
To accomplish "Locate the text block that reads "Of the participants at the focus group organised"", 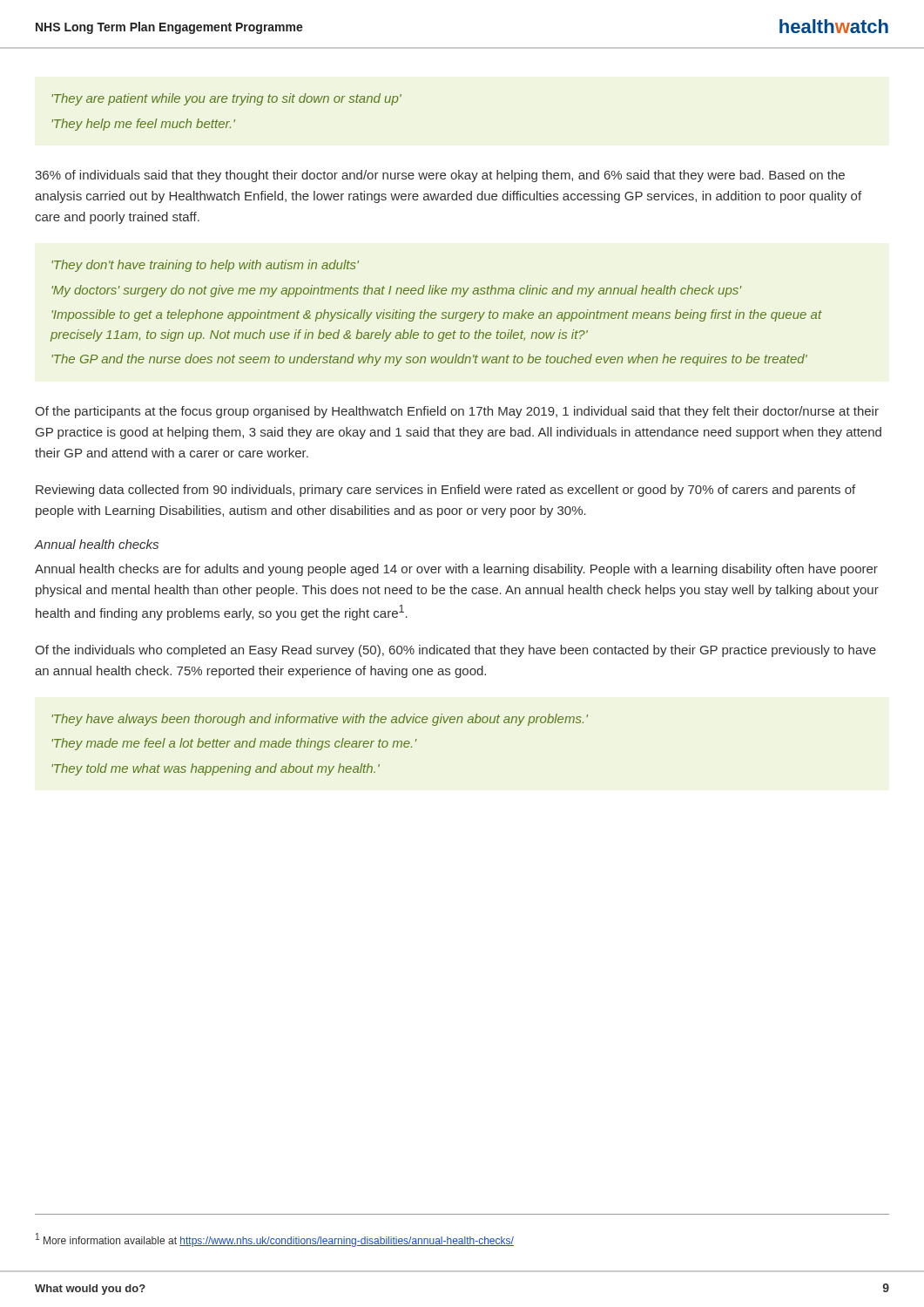I will pos(458,431).
